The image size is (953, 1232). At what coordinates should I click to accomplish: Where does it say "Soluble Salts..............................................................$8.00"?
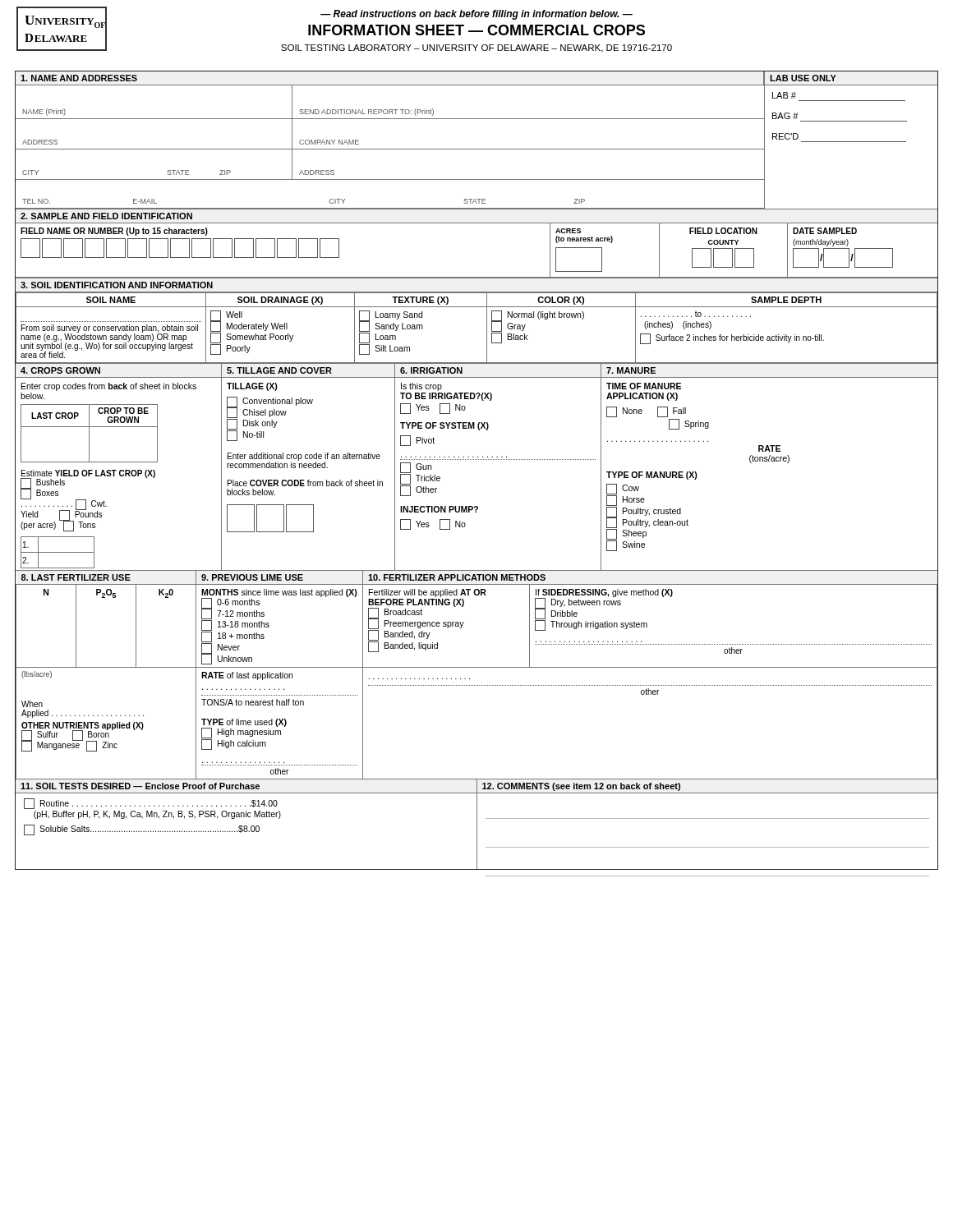(x=142, y=830)
